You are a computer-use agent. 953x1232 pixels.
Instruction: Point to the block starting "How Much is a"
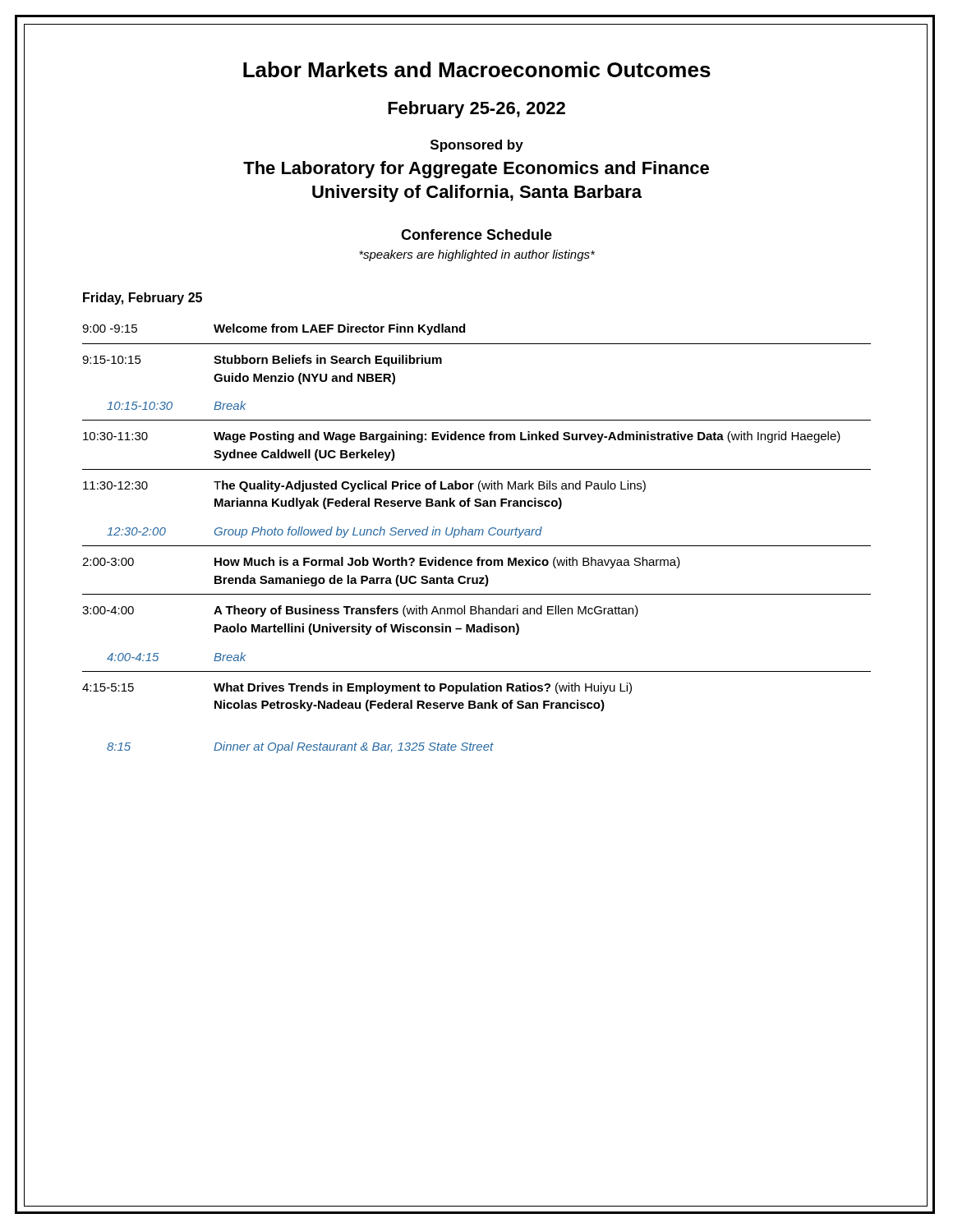click(x=447, y=570)
